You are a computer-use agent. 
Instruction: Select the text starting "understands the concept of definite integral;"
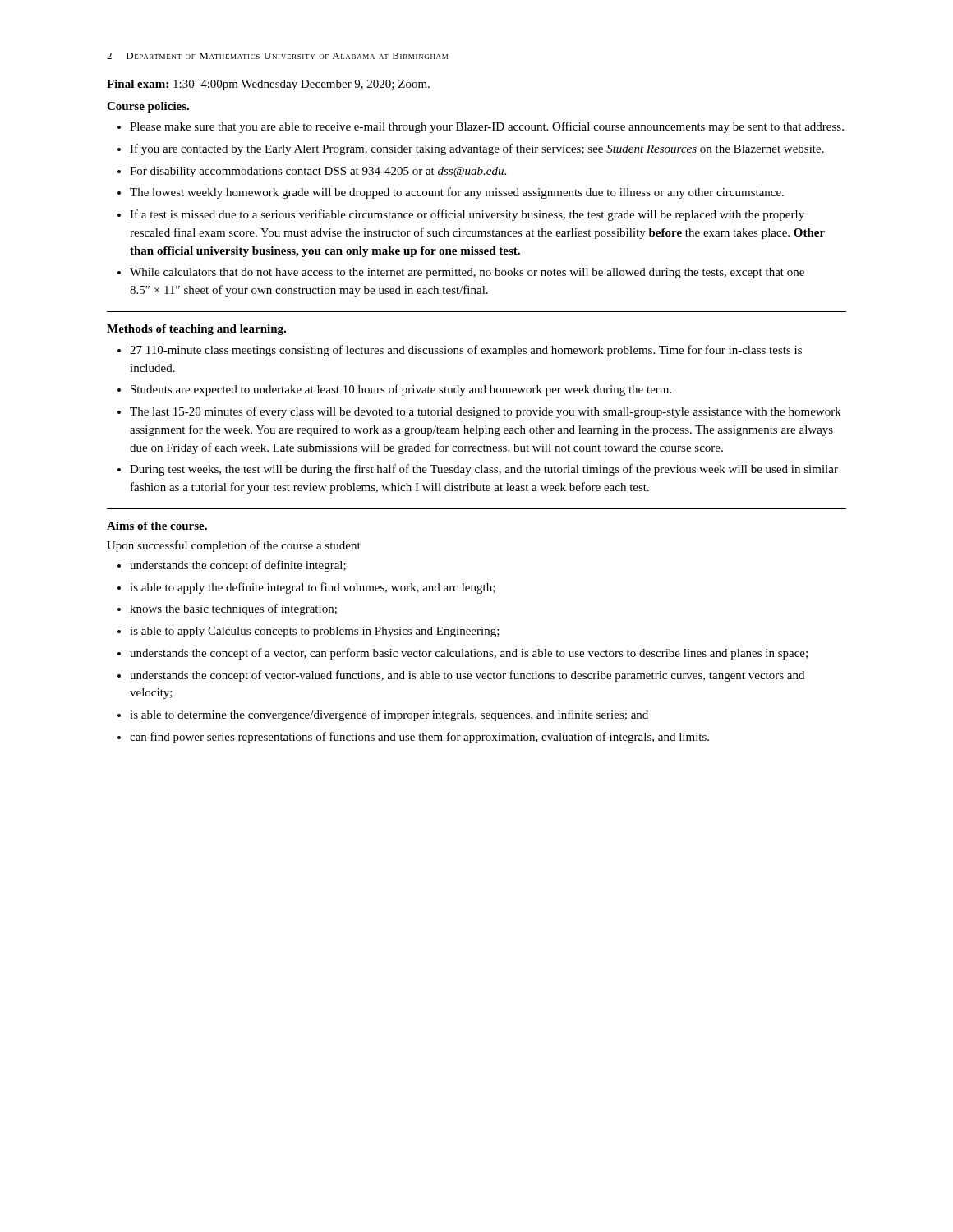pos(238,565)
